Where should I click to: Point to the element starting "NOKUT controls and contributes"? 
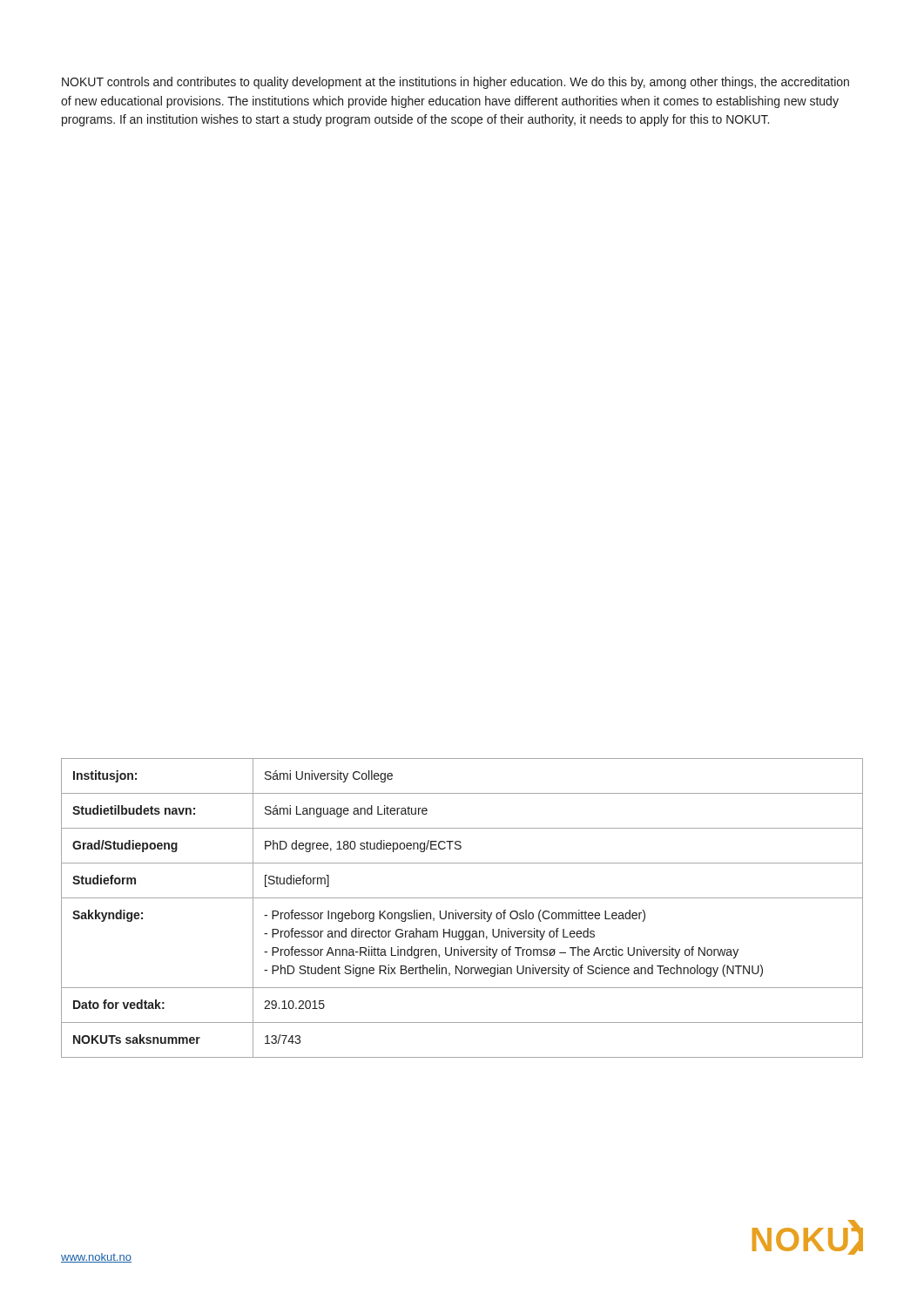click(x=462, y=102)
